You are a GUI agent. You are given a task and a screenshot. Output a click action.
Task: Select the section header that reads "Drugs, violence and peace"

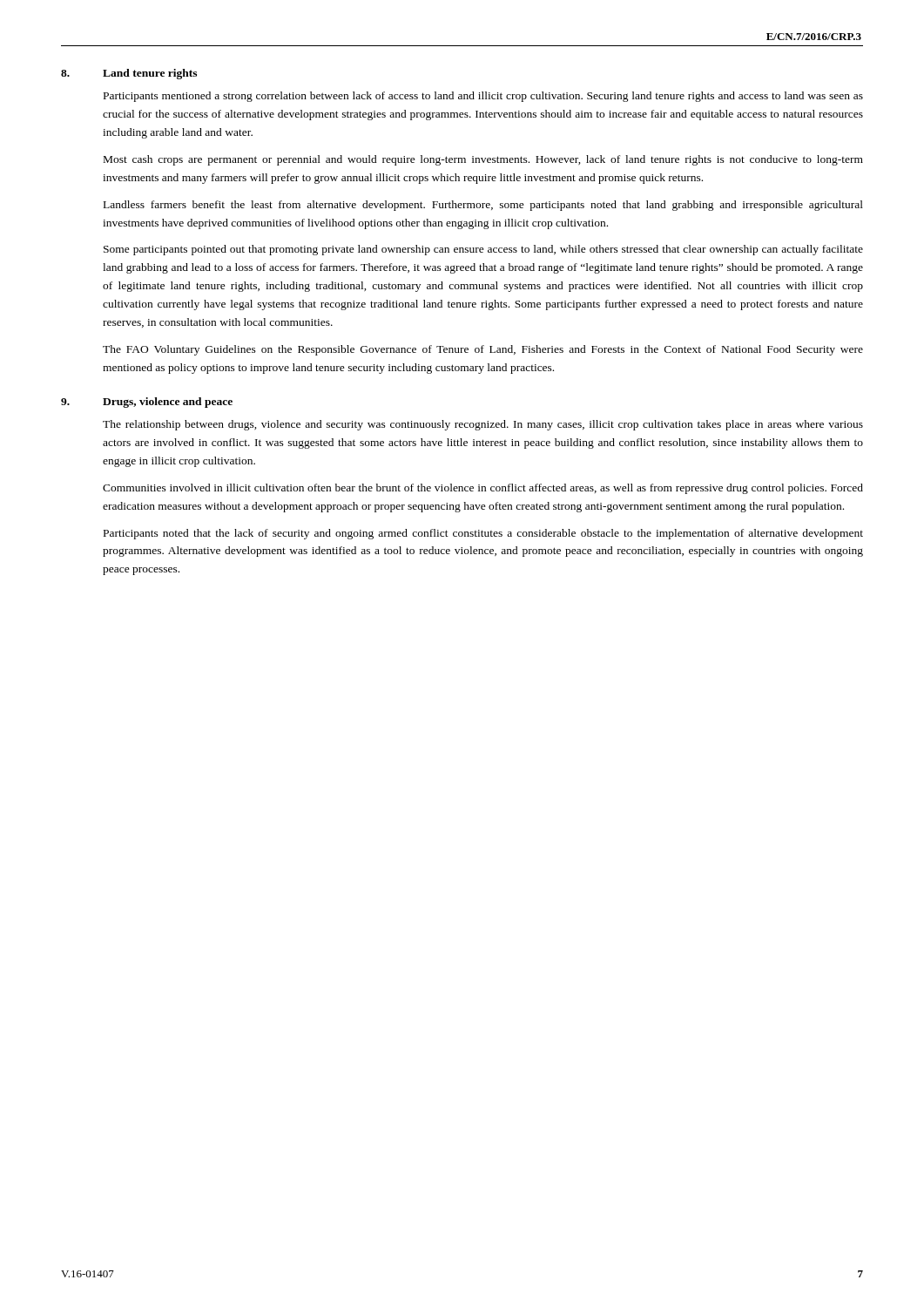click(168, 401)
